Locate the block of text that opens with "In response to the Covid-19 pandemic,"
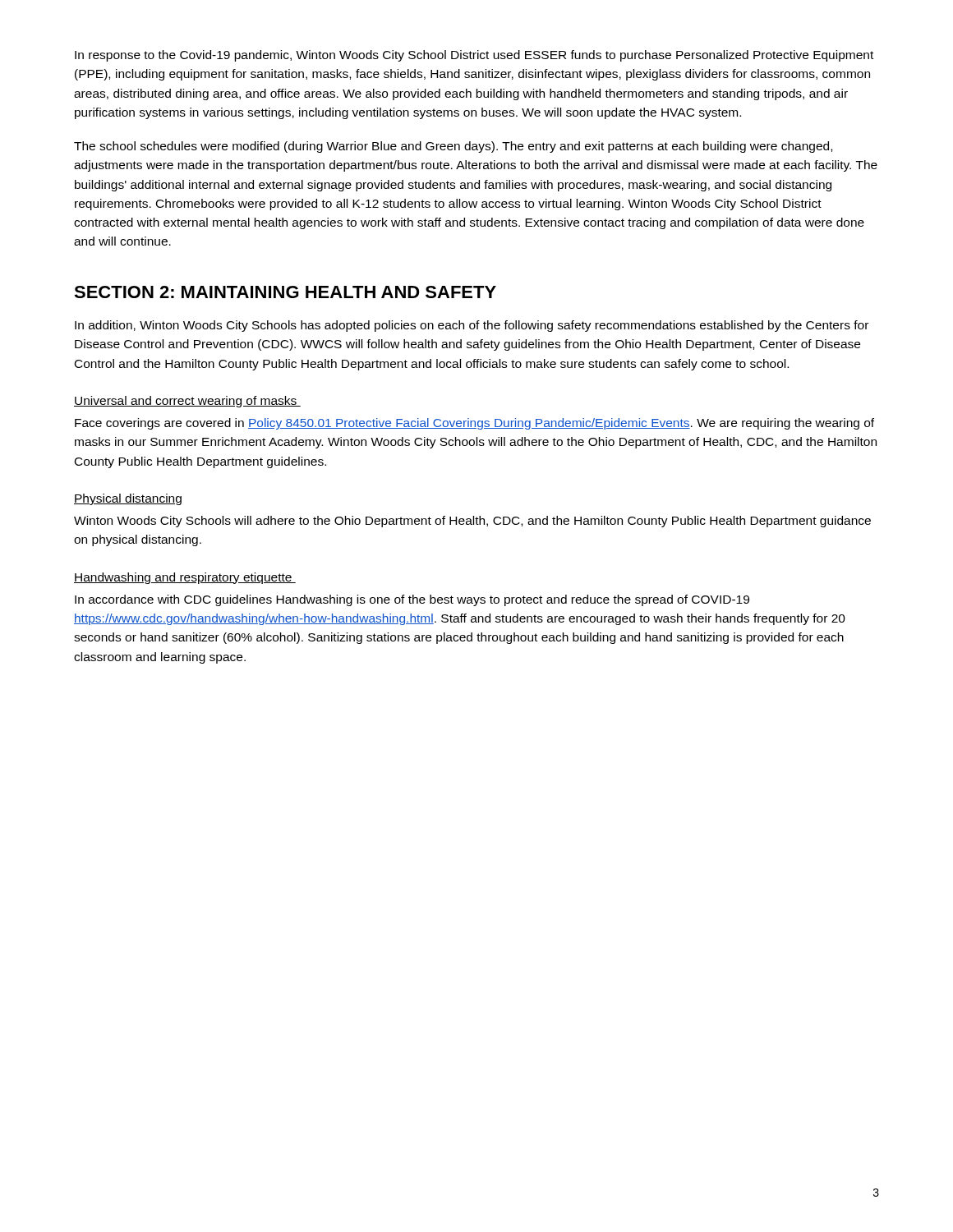 tap(474, 83)
